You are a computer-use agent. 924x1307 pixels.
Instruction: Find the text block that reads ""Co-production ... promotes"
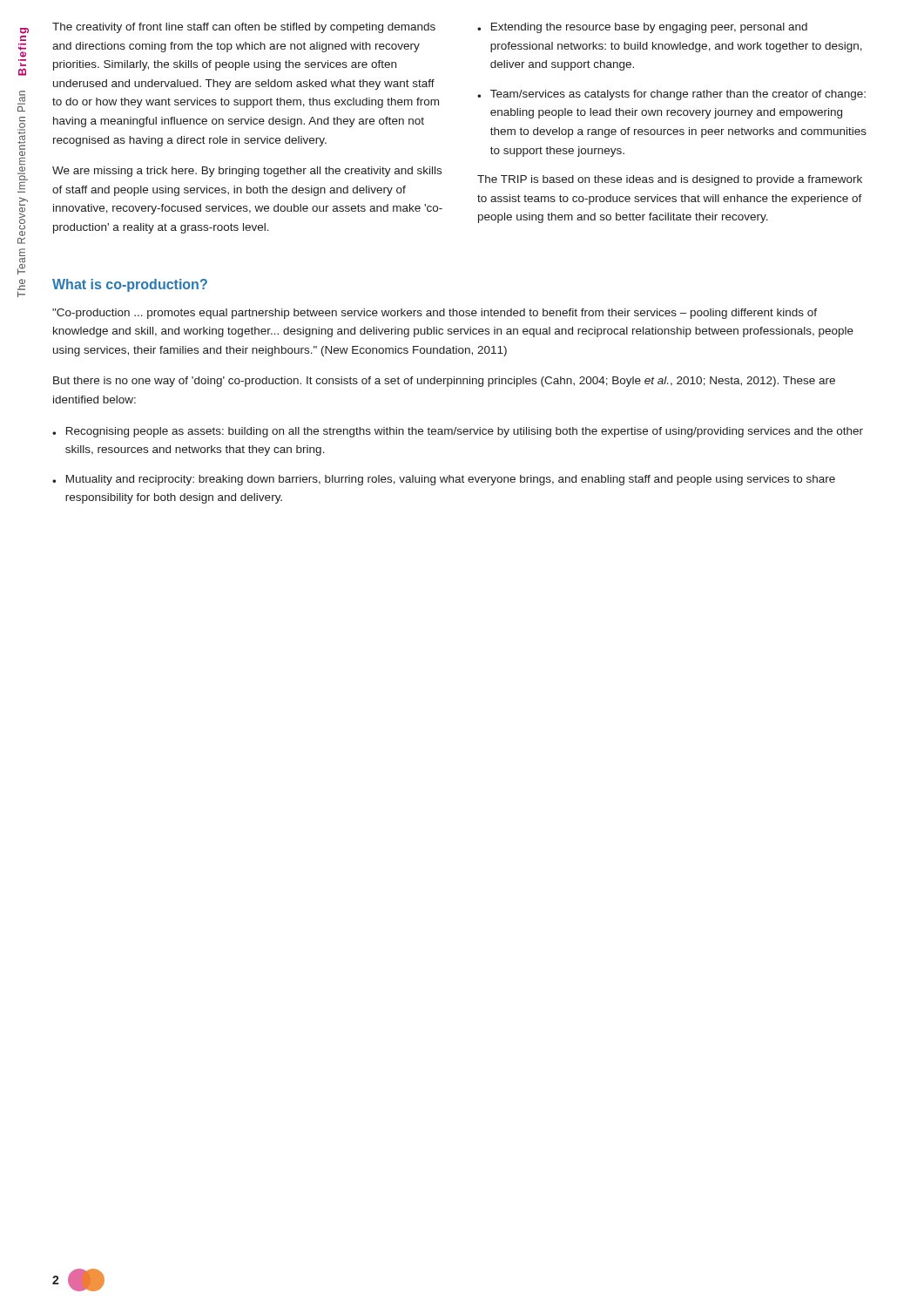pyautogui.click(x=453, y=331)
